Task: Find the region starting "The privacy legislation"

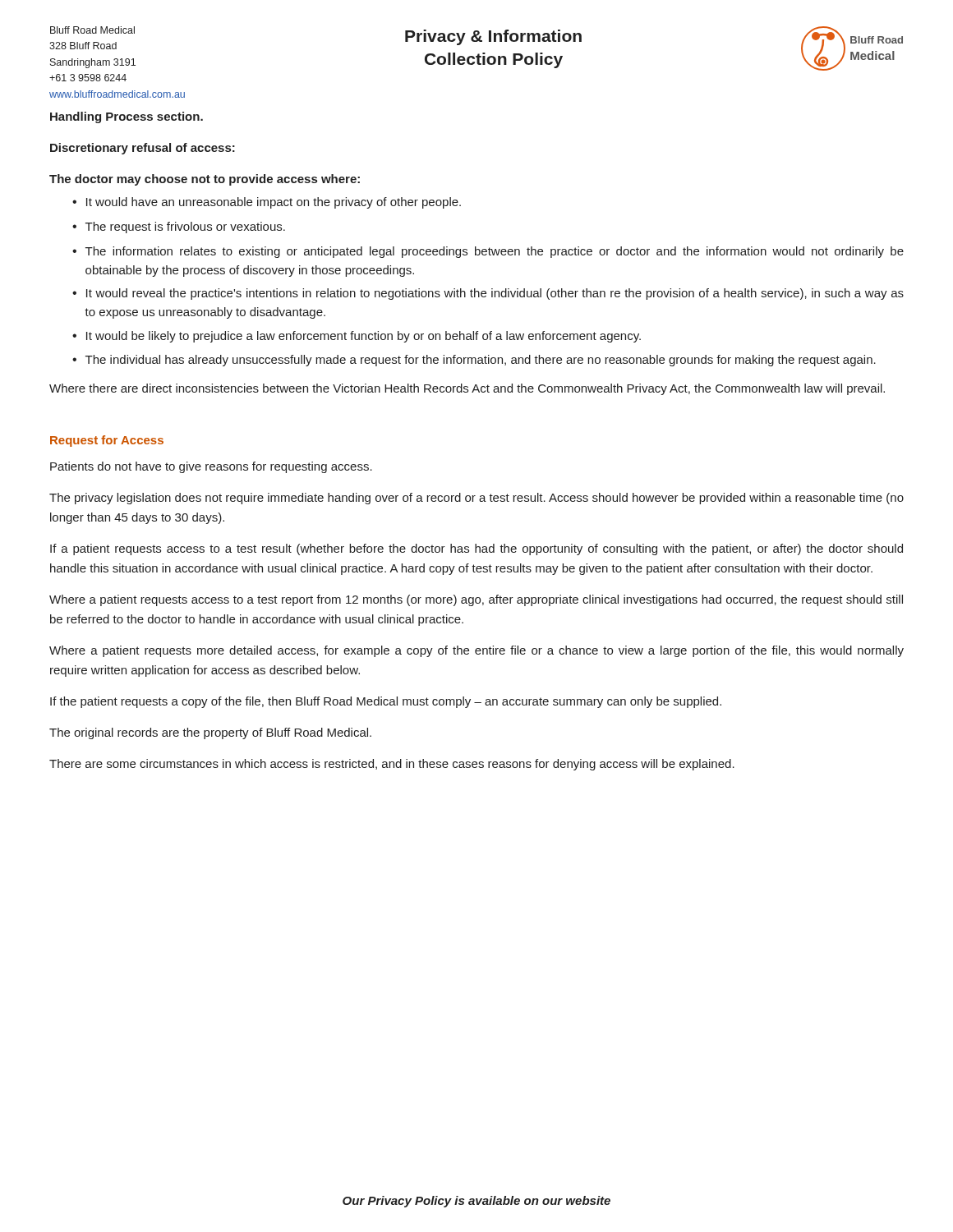Action: 476,507
